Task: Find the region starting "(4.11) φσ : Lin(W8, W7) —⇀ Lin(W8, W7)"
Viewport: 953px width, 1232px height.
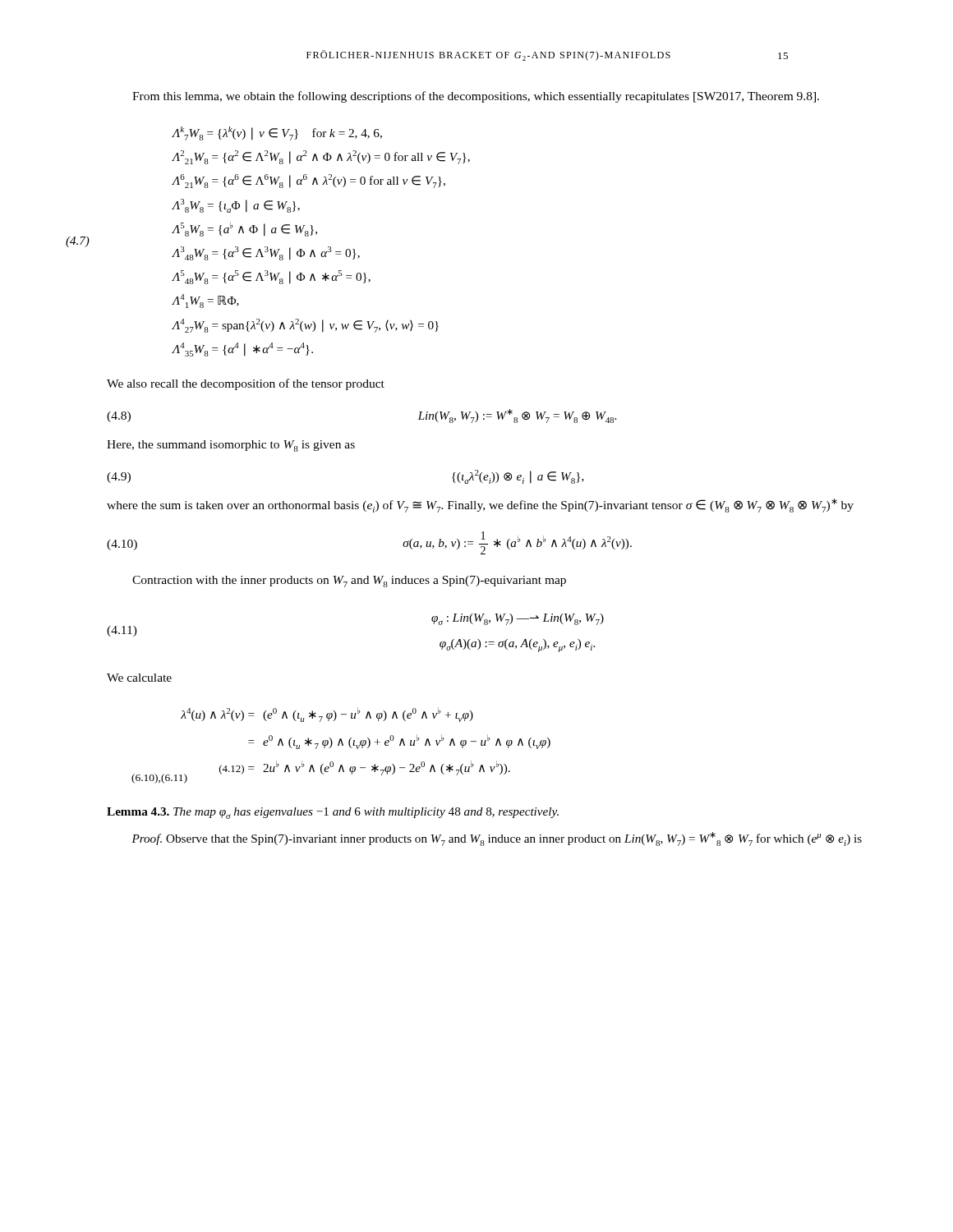Action: pyautogui.click(x=489, y=630)
